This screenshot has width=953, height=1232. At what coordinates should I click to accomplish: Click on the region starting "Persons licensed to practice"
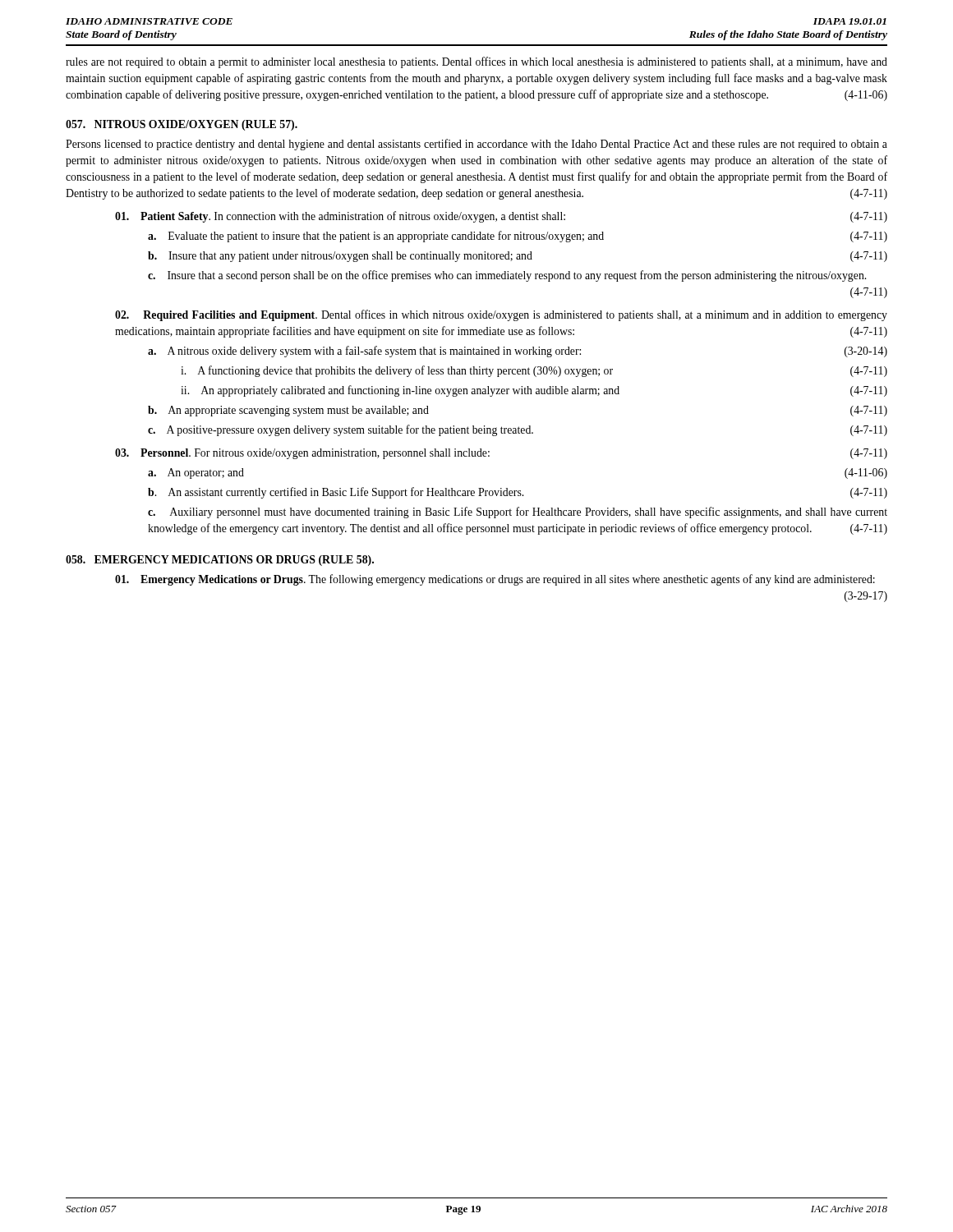[x=476, y=170]
